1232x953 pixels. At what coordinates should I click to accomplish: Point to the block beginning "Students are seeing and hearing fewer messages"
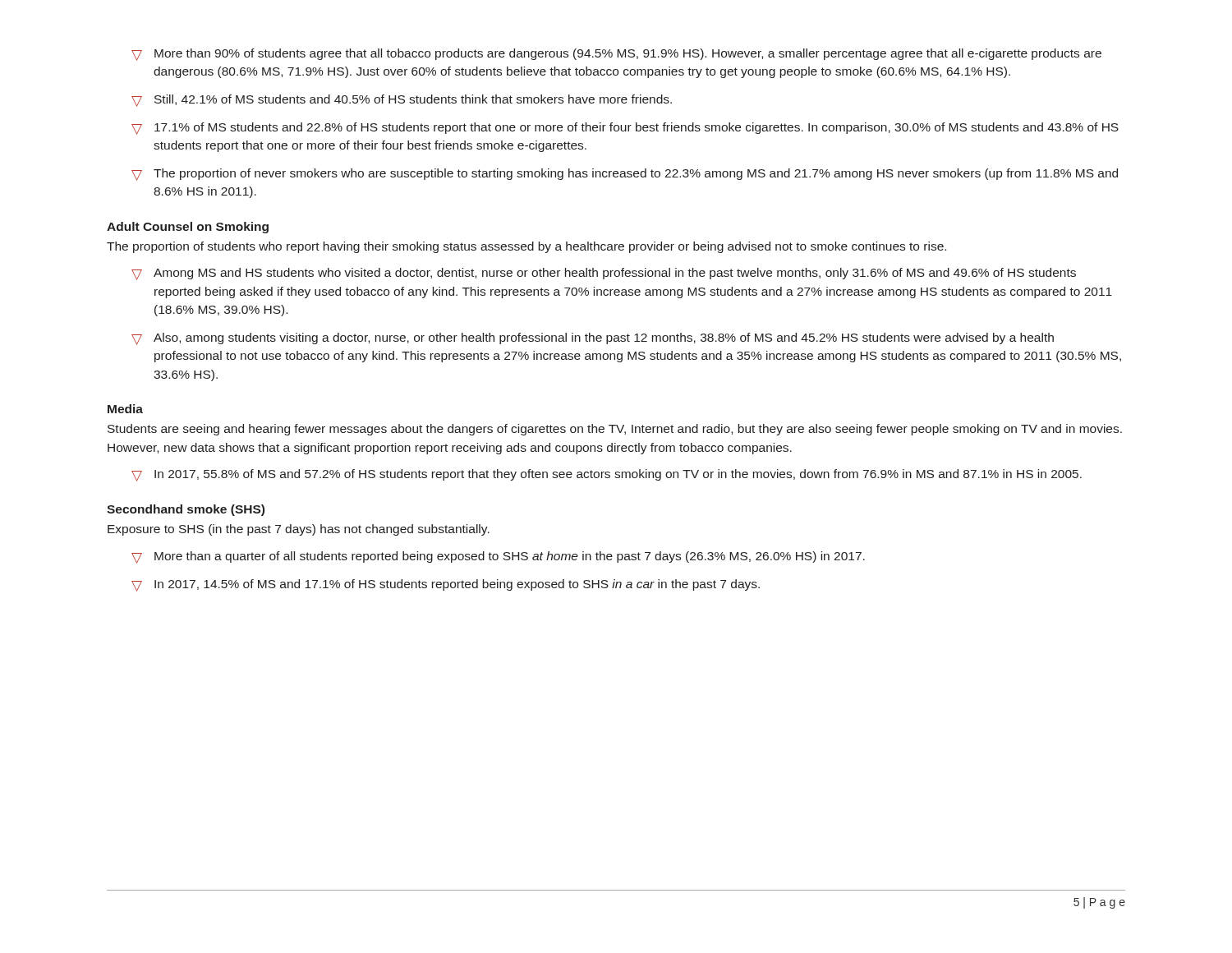615,438
